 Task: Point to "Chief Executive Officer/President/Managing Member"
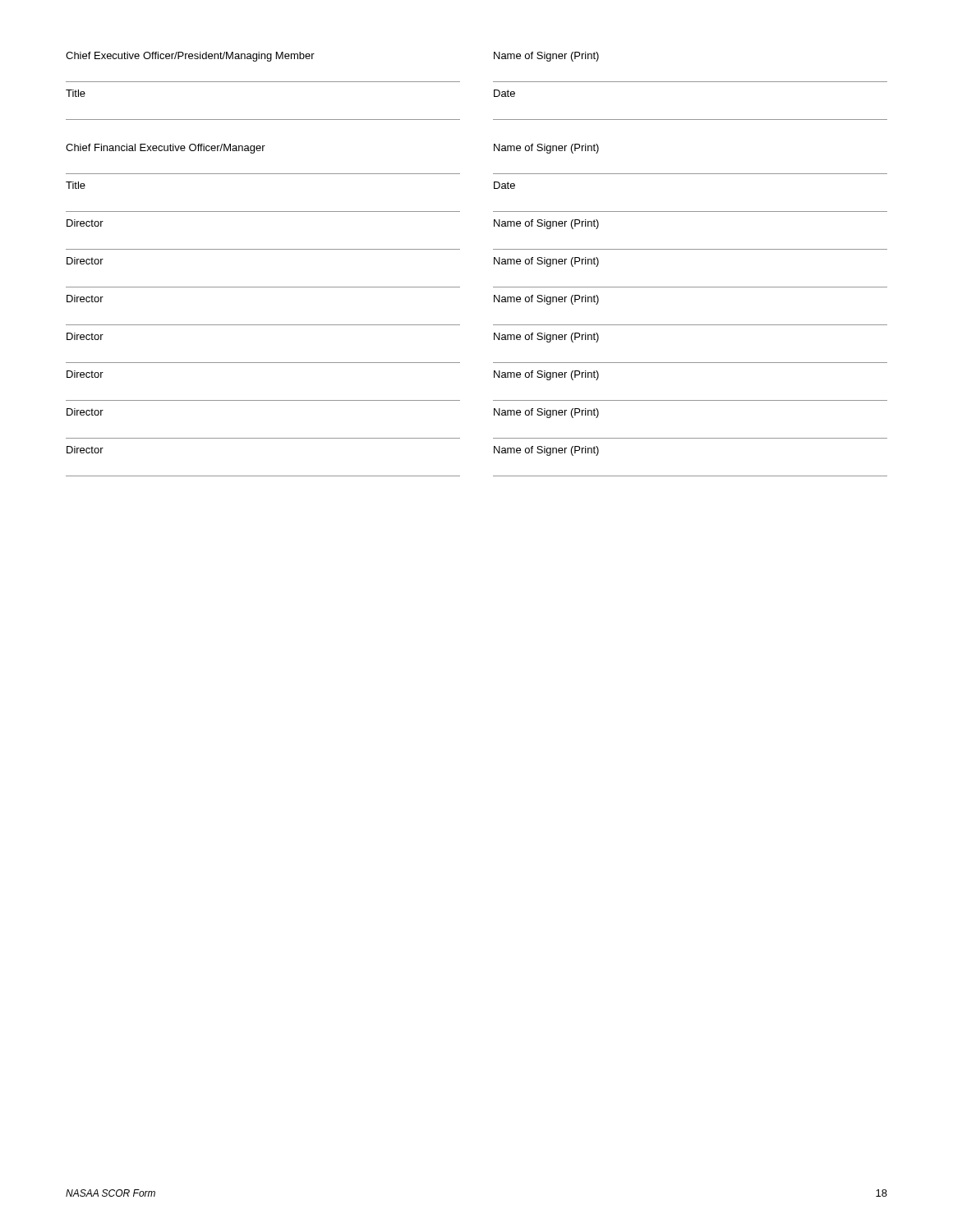click(263, 66)
